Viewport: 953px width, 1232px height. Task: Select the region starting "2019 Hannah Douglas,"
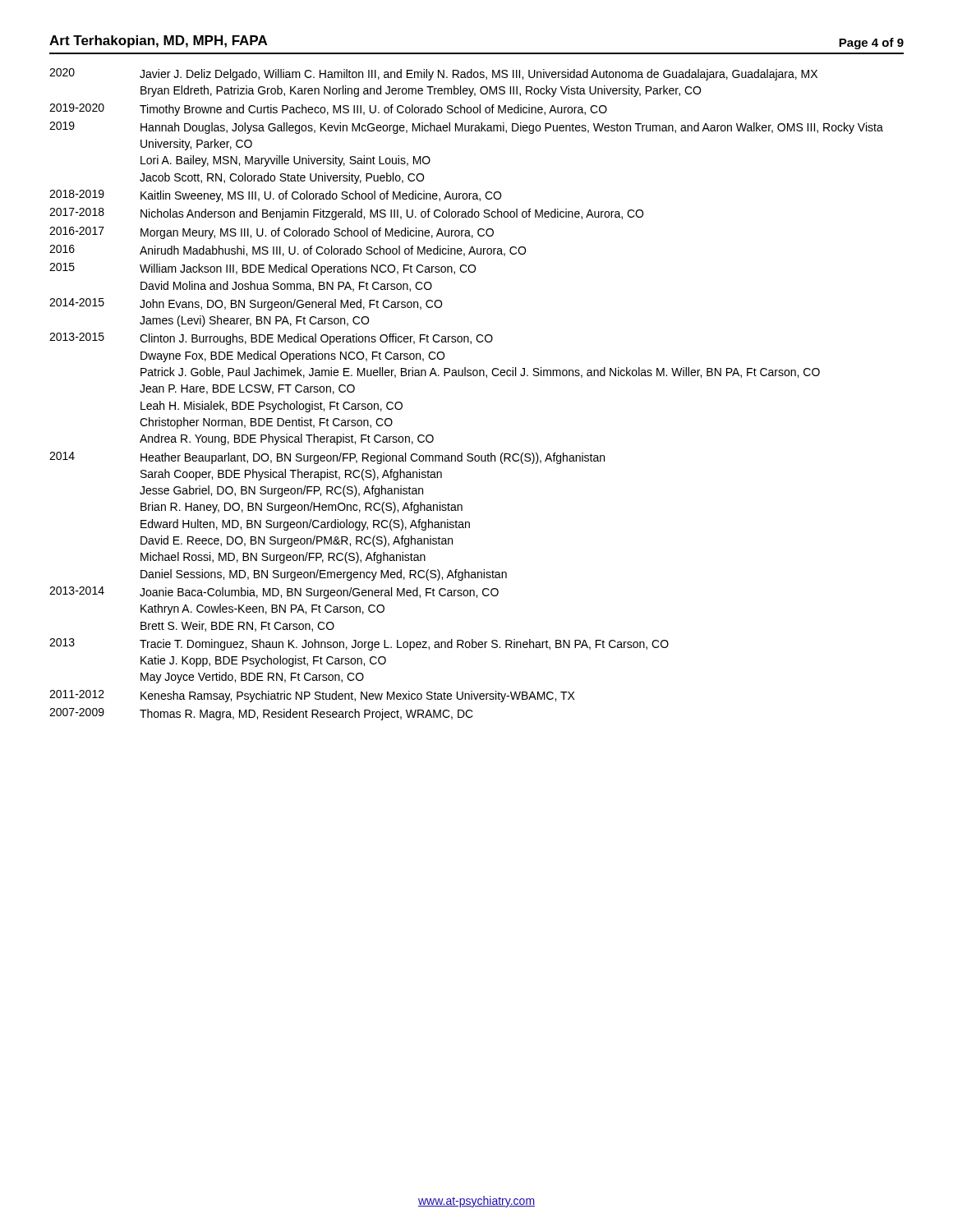coord(466,128)
